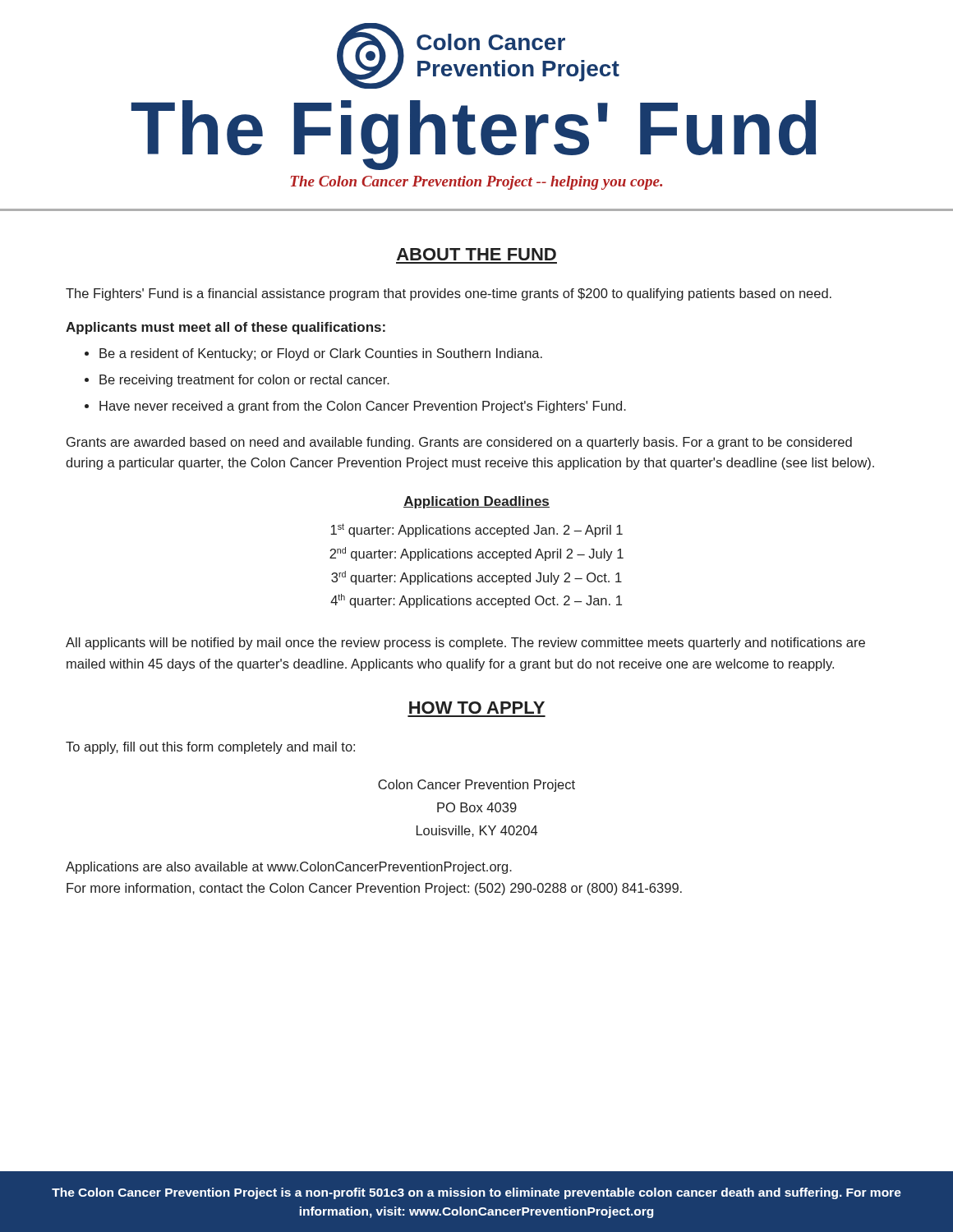Select the region starting "Application Deadlines"
The width and height of the screenshot is (953, 1232).
point(476,501)
